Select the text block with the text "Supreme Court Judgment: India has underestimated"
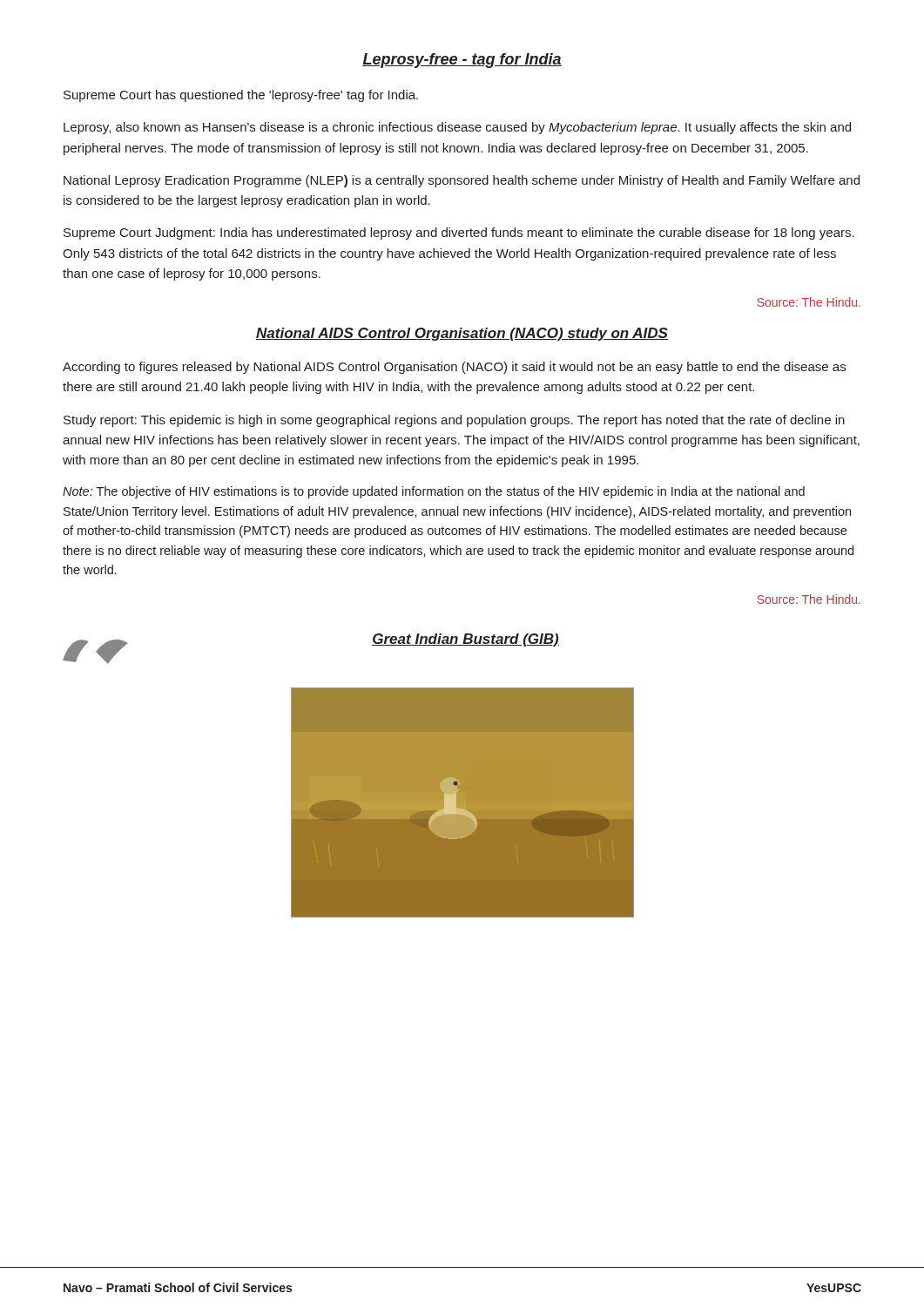The image size is (924, 1307). [x=459, y=253]
